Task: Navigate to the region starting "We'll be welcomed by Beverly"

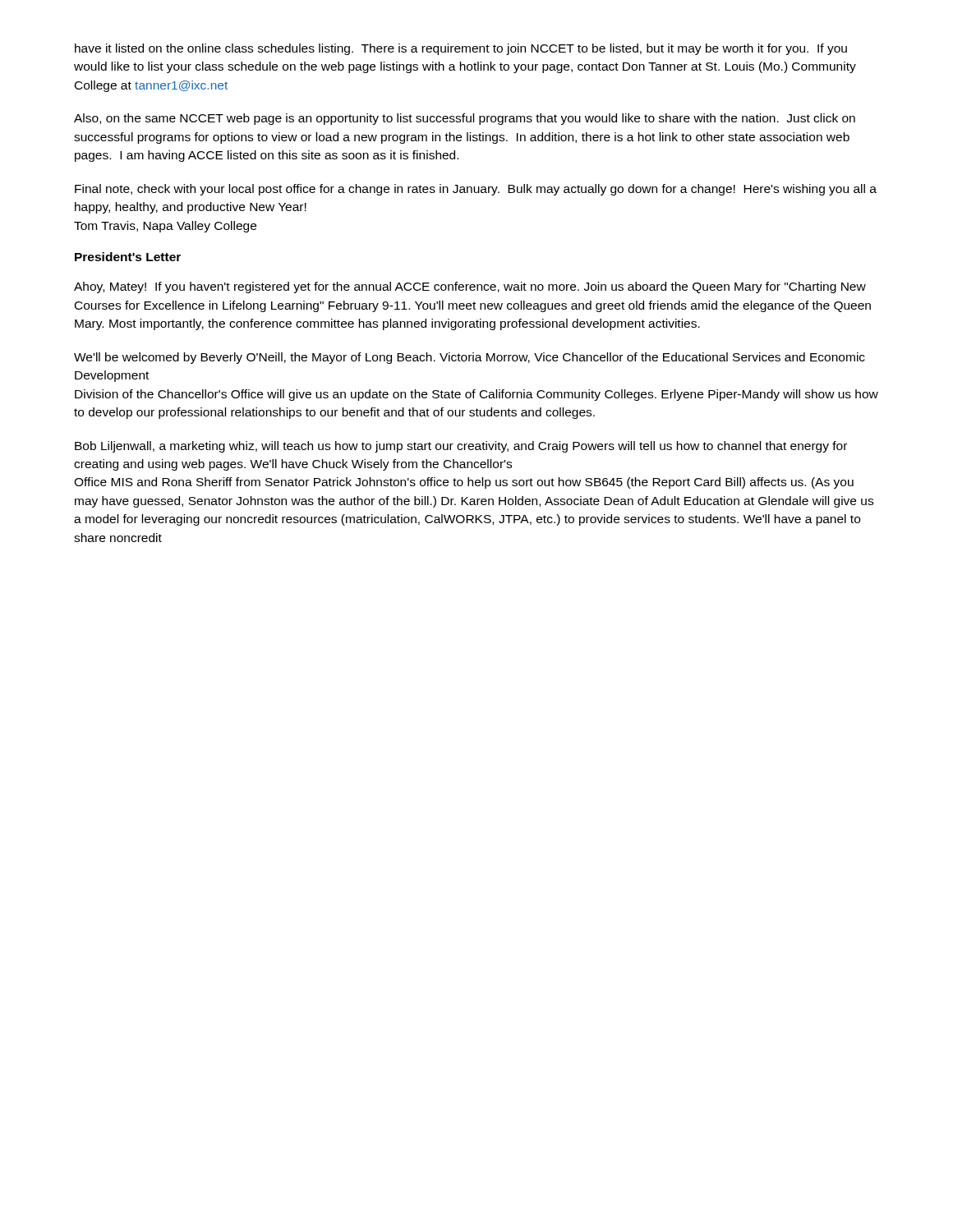Action: point(476,384)
